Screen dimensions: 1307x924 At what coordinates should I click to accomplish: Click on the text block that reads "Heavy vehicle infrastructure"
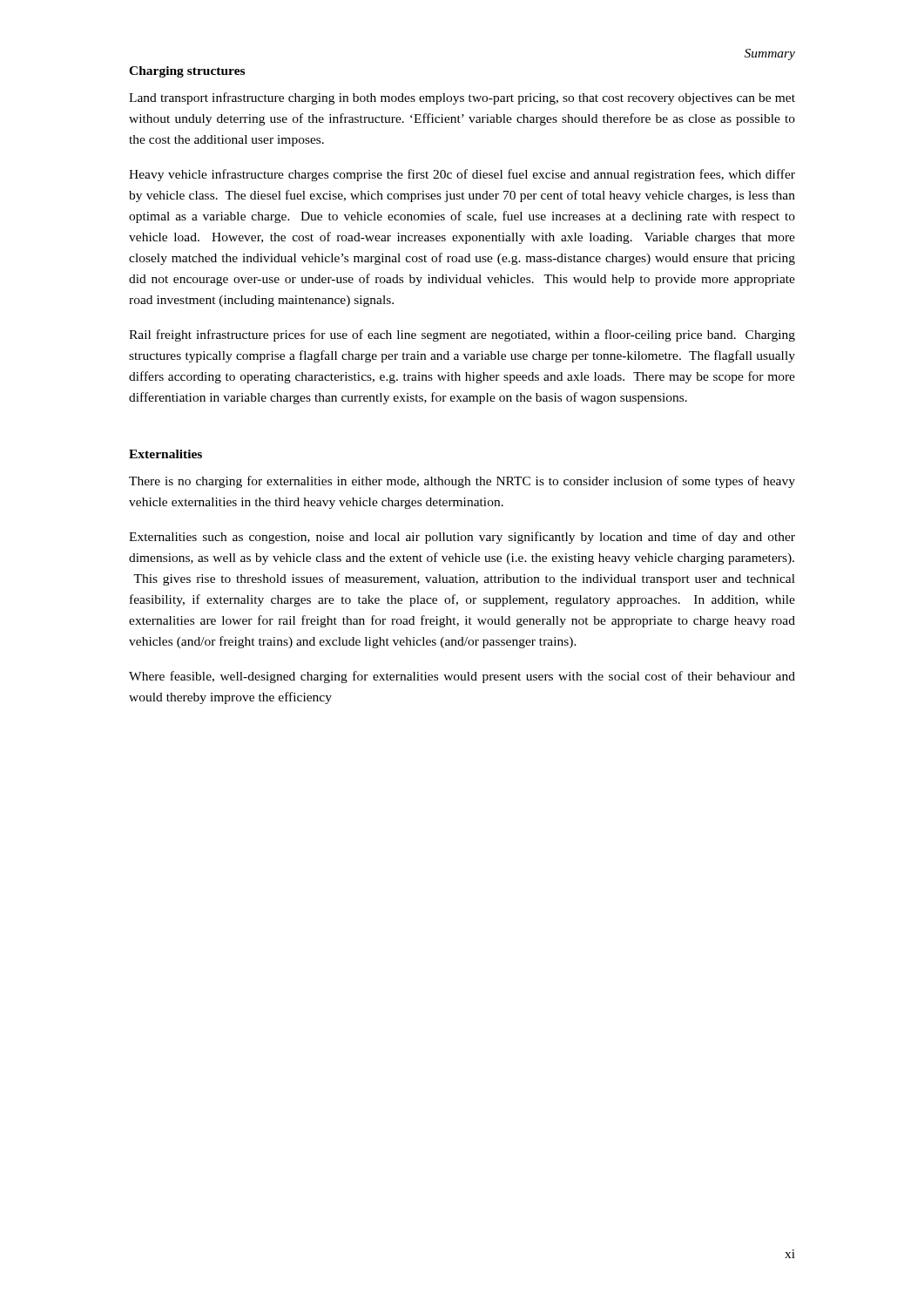pos(462,237)
